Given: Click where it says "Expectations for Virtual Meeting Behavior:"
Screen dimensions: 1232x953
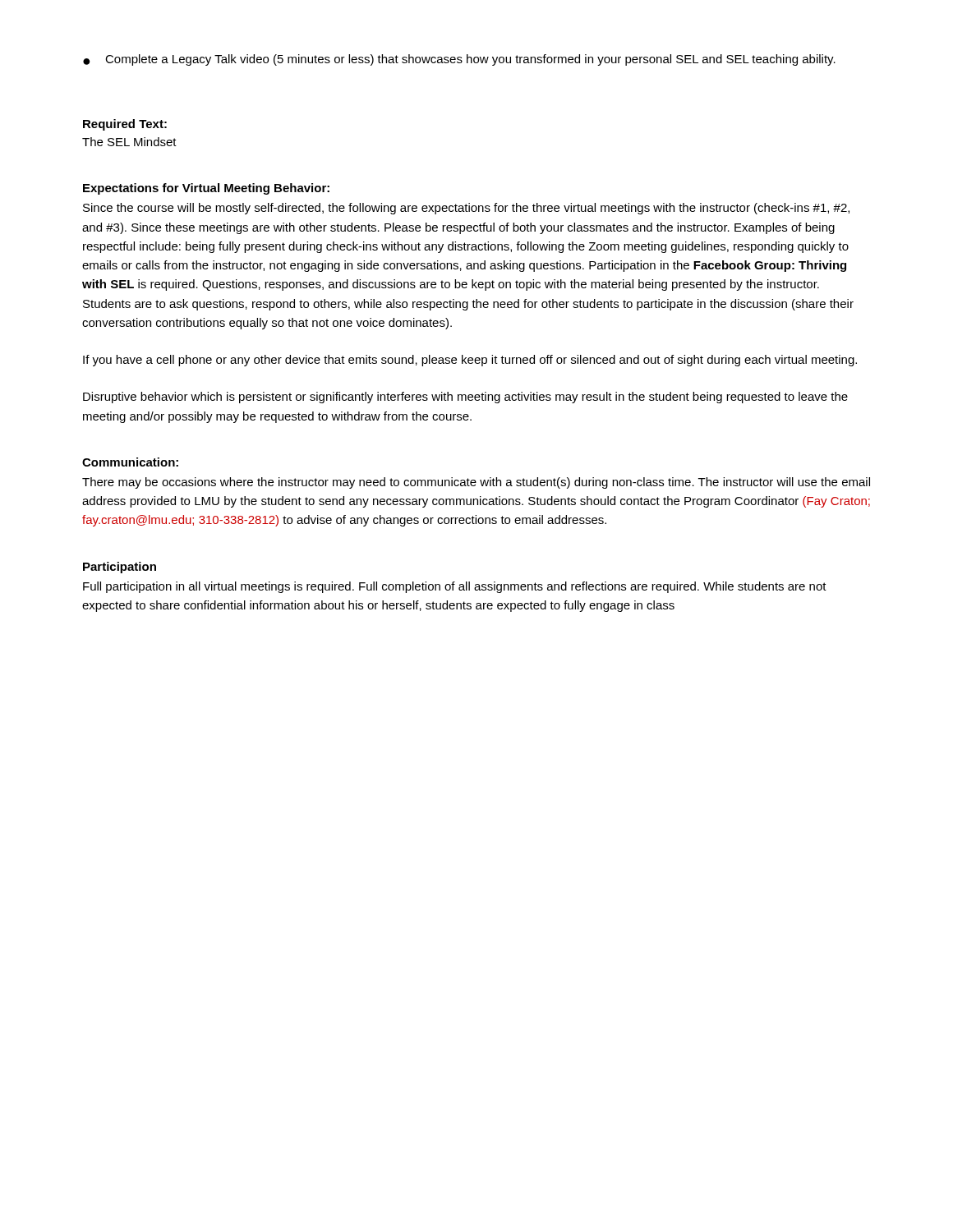Looking at the screenshot, I should point(206,188).
